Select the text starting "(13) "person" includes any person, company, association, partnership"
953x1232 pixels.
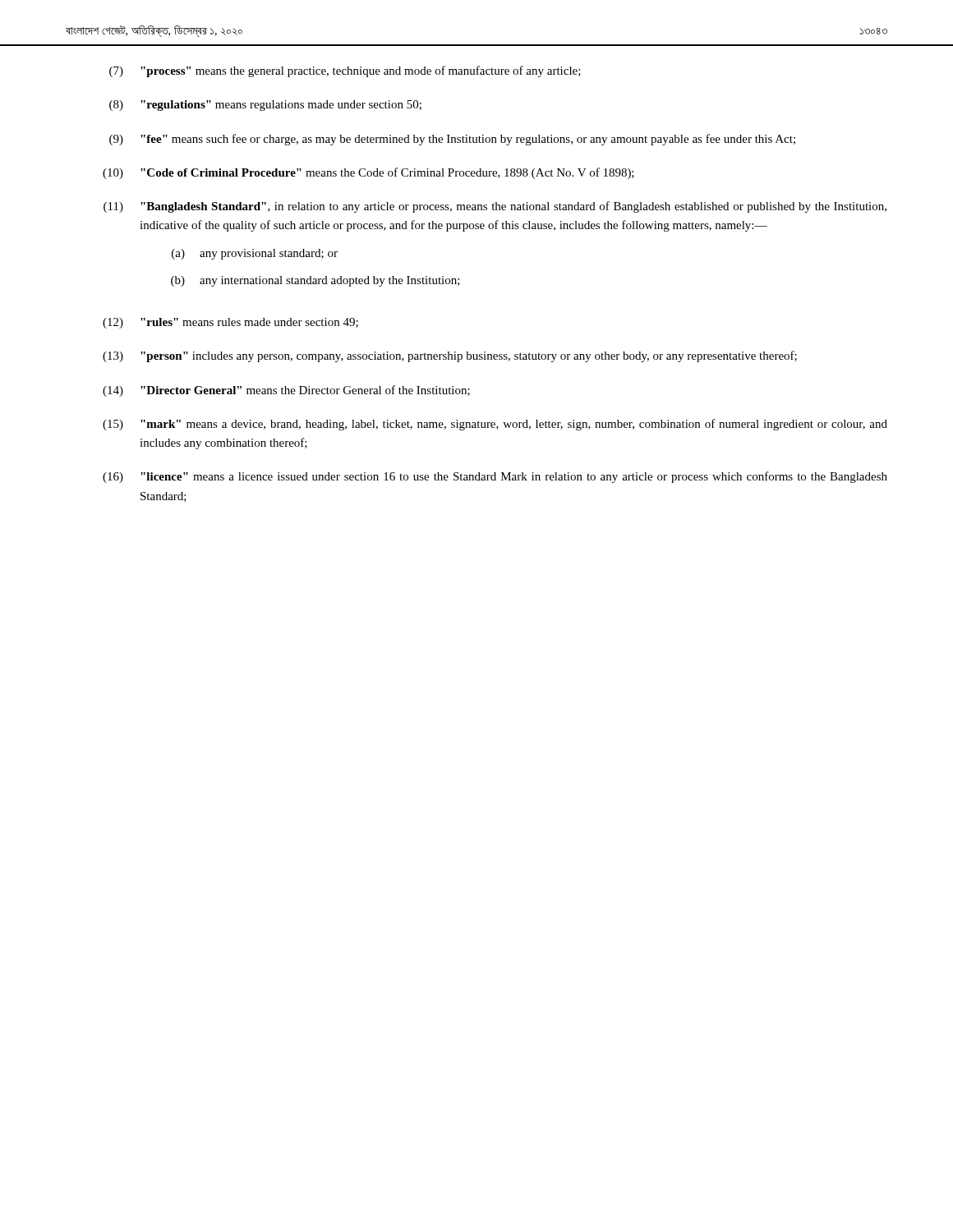pyautogui.click(x=476, y=356)
